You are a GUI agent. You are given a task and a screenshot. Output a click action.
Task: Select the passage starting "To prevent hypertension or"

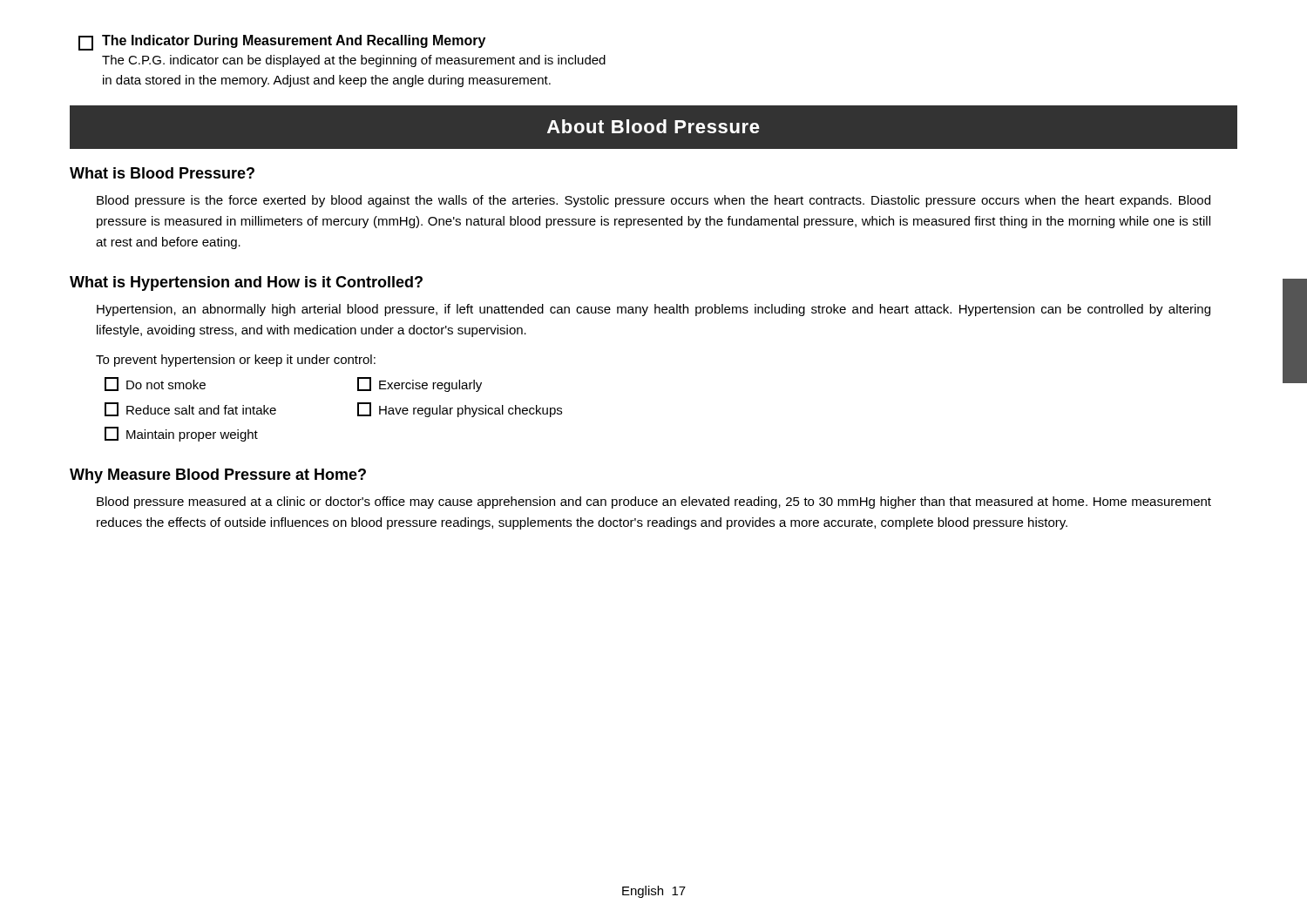coord(236,359)
